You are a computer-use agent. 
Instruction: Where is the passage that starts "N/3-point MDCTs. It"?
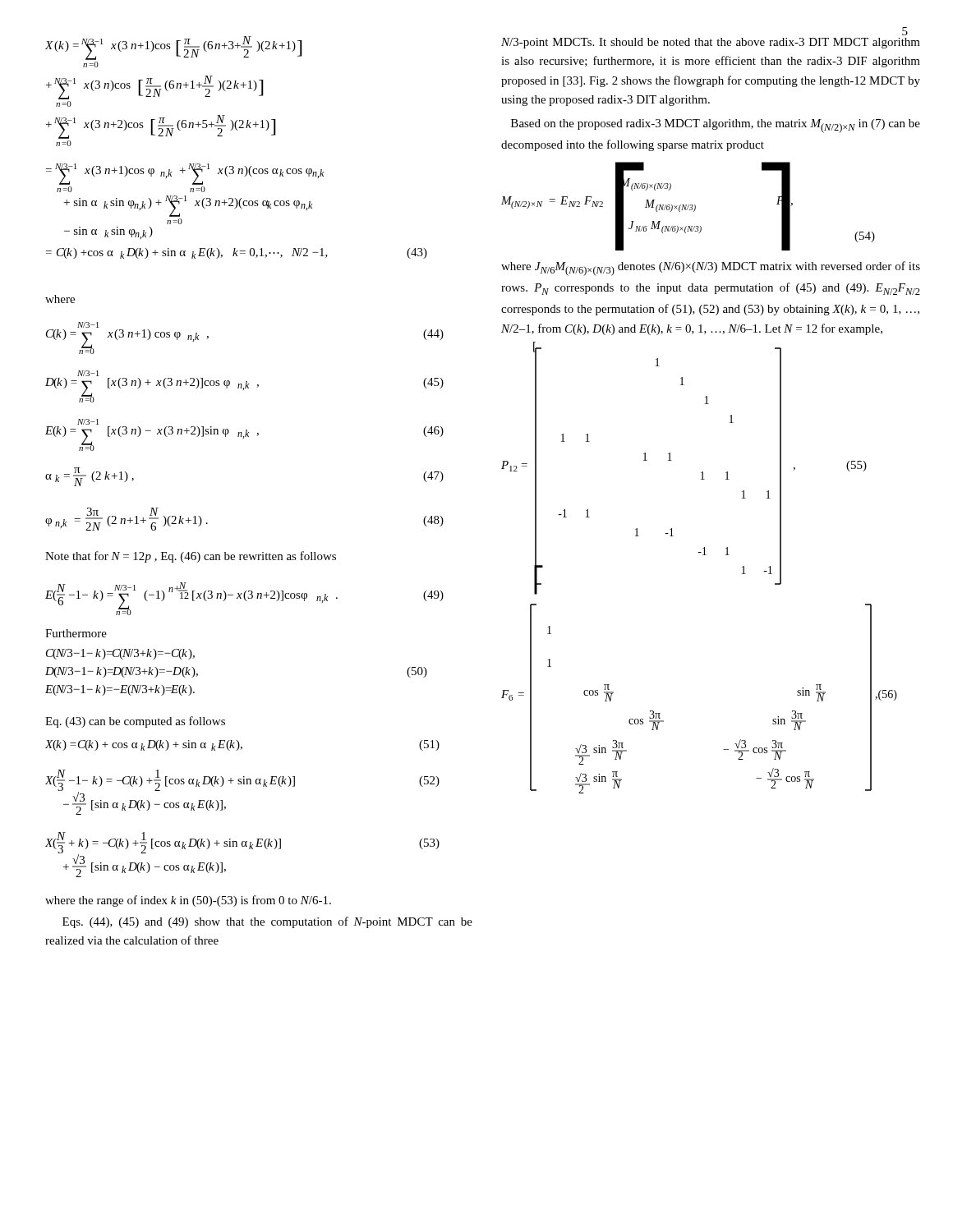pos(711,71)
